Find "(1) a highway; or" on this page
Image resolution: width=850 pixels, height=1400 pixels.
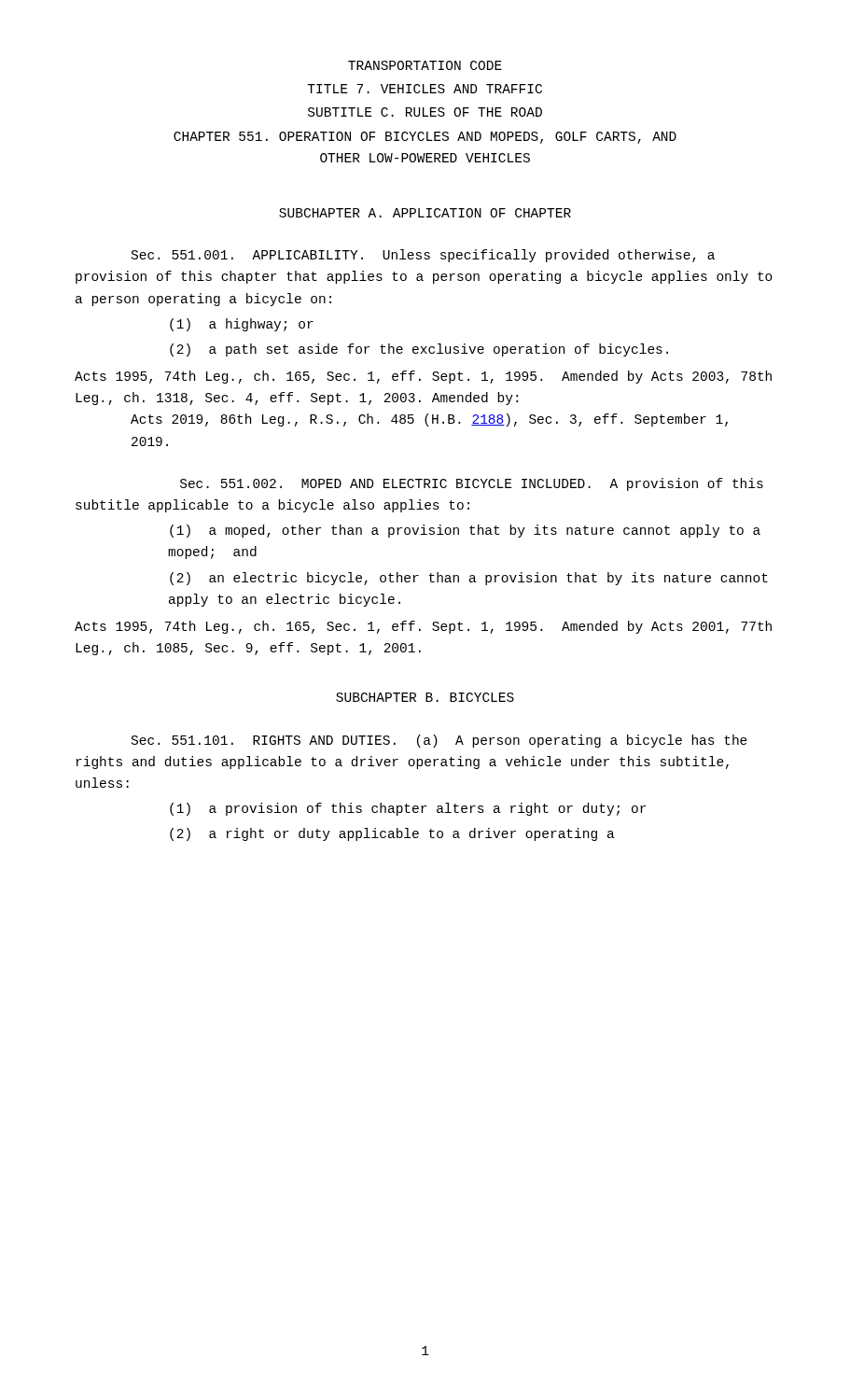coord(241,325)
